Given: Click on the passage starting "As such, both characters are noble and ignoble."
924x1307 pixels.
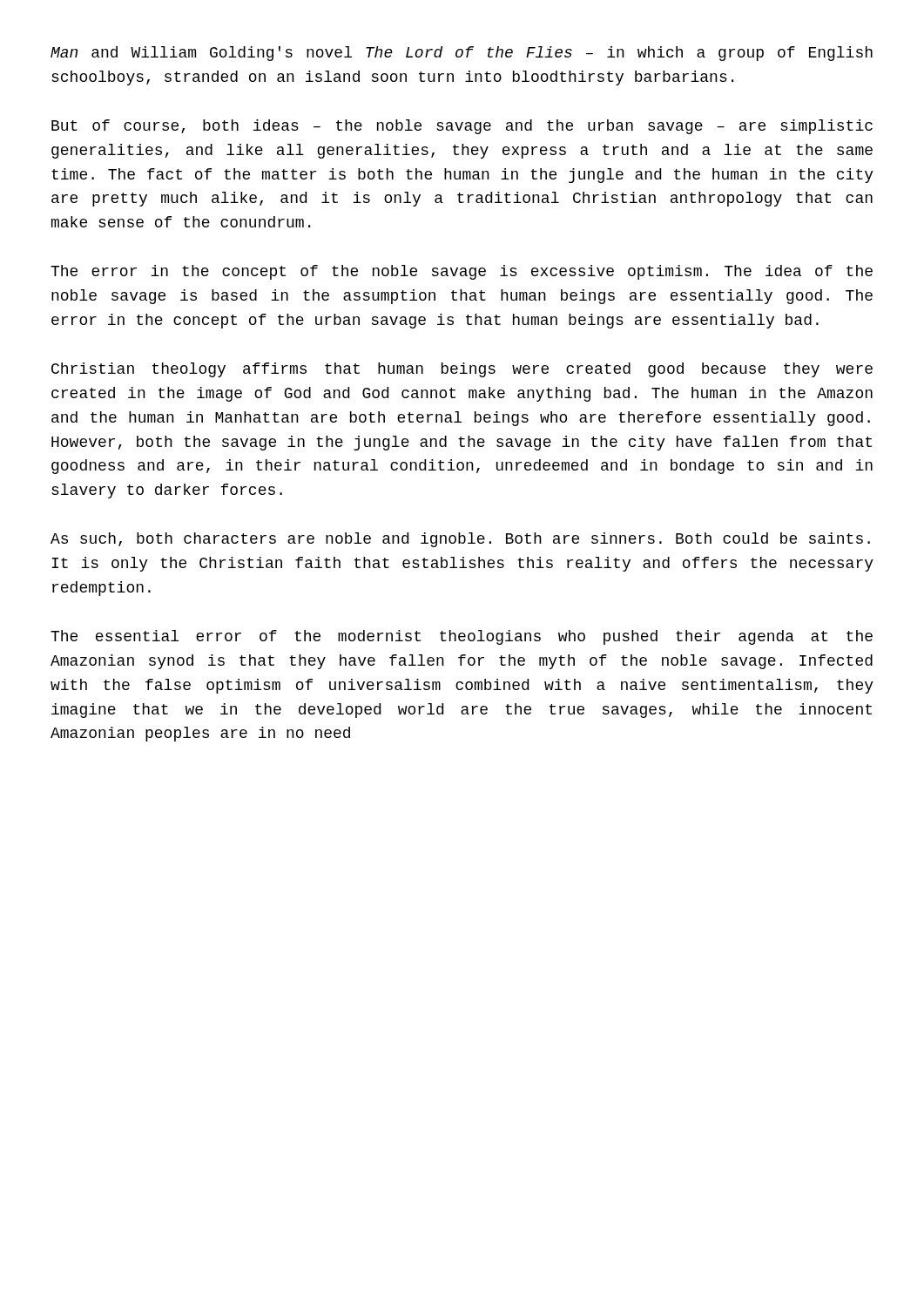Looking at the screenshot, I should tap(462, 564).
